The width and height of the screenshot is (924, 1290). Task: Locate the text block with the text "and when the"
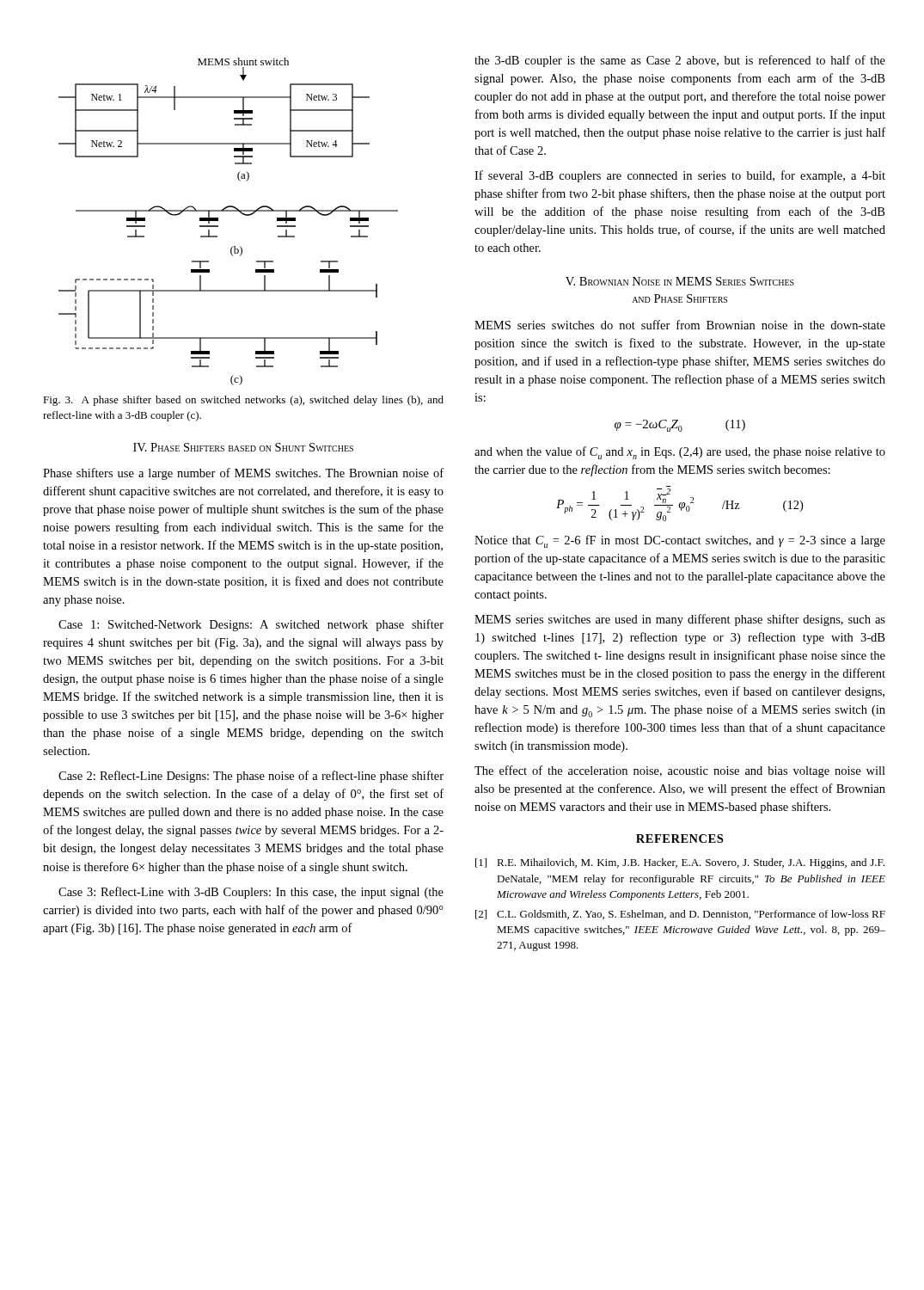680,461
